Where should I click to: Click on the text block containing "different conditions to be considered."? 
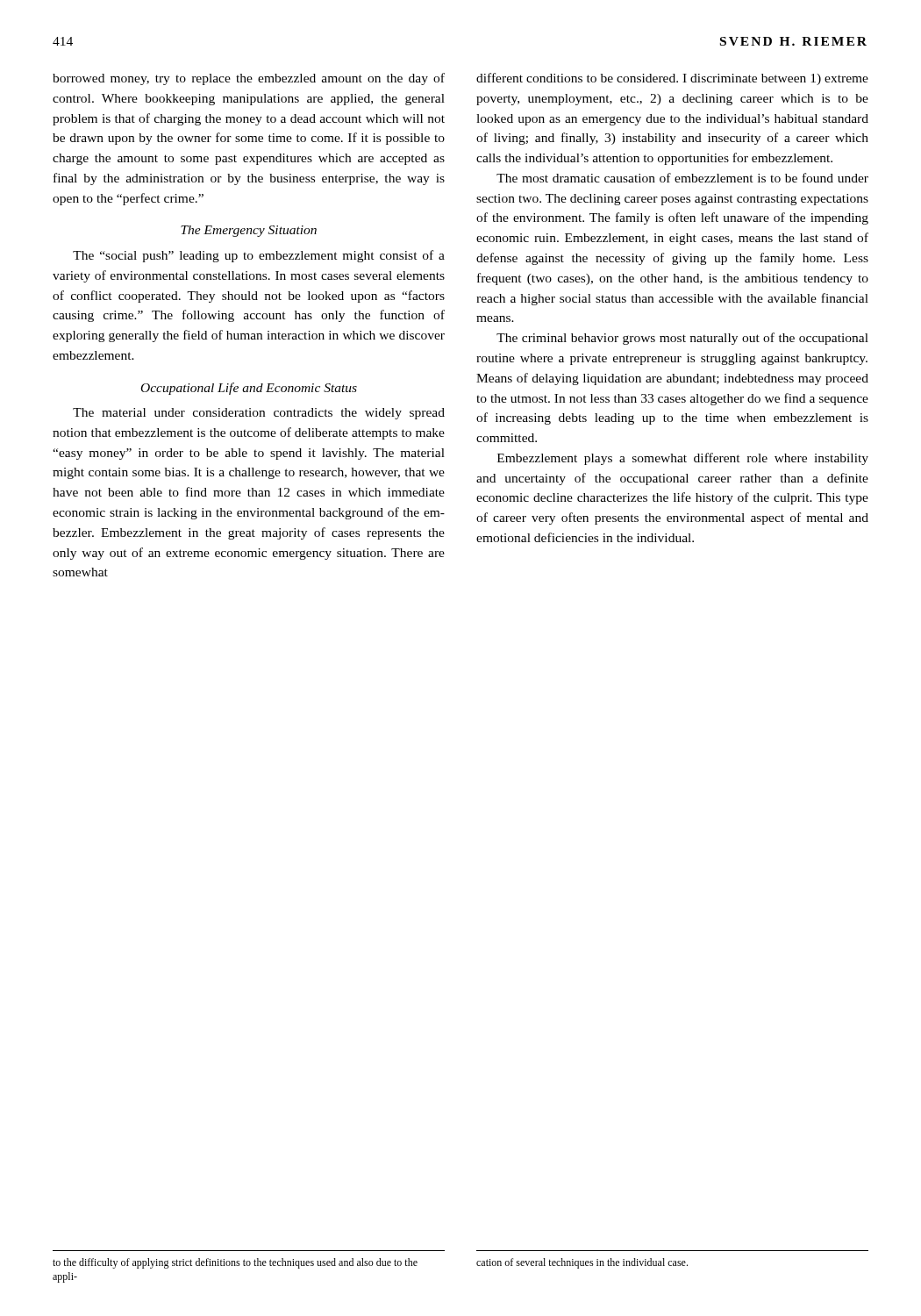pyautogui.click(x=672, y=118)
